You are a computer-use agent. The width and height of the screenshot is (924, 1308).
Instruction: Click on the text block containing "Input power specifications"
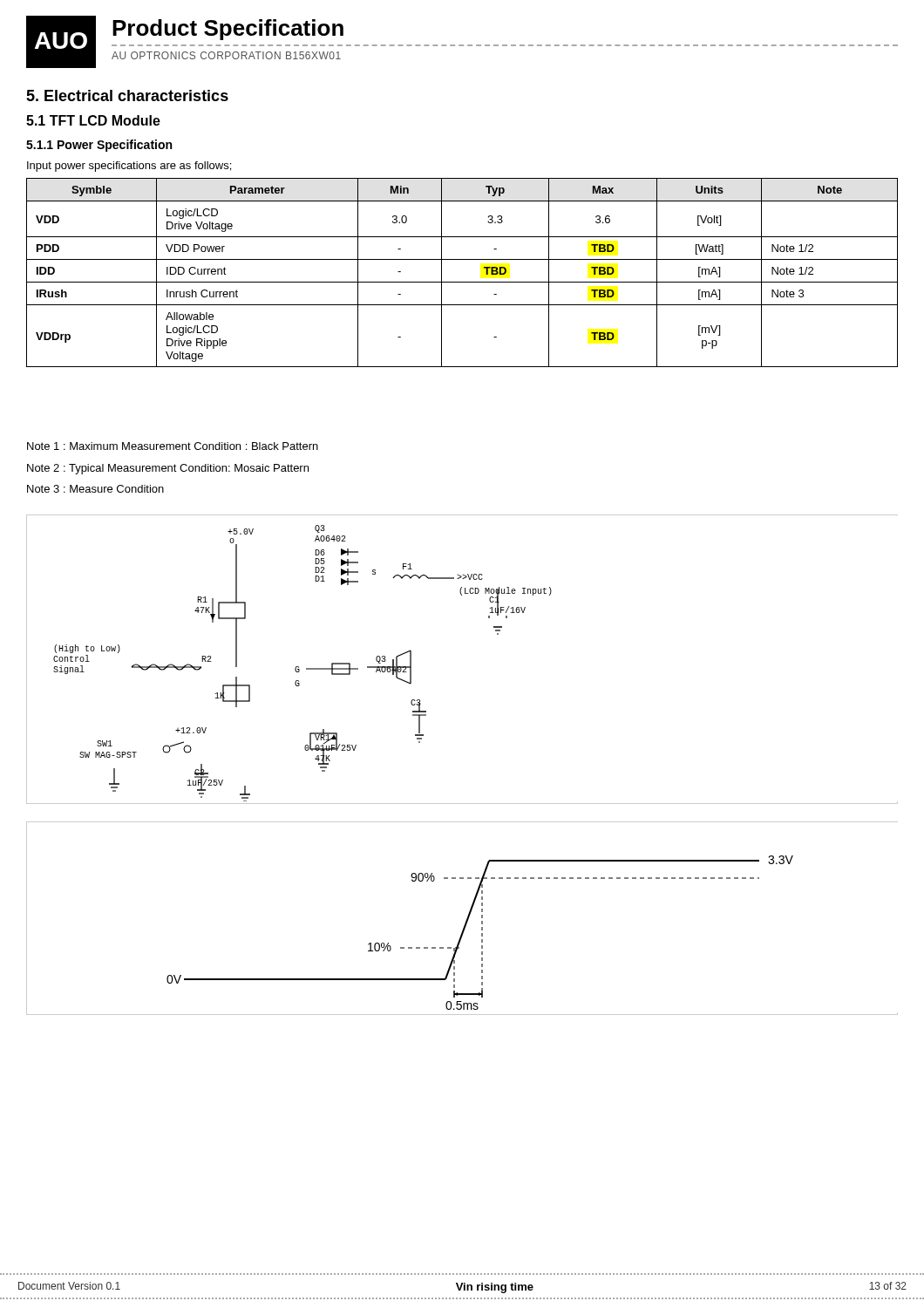pyautogui.click(x=129, y=165)
